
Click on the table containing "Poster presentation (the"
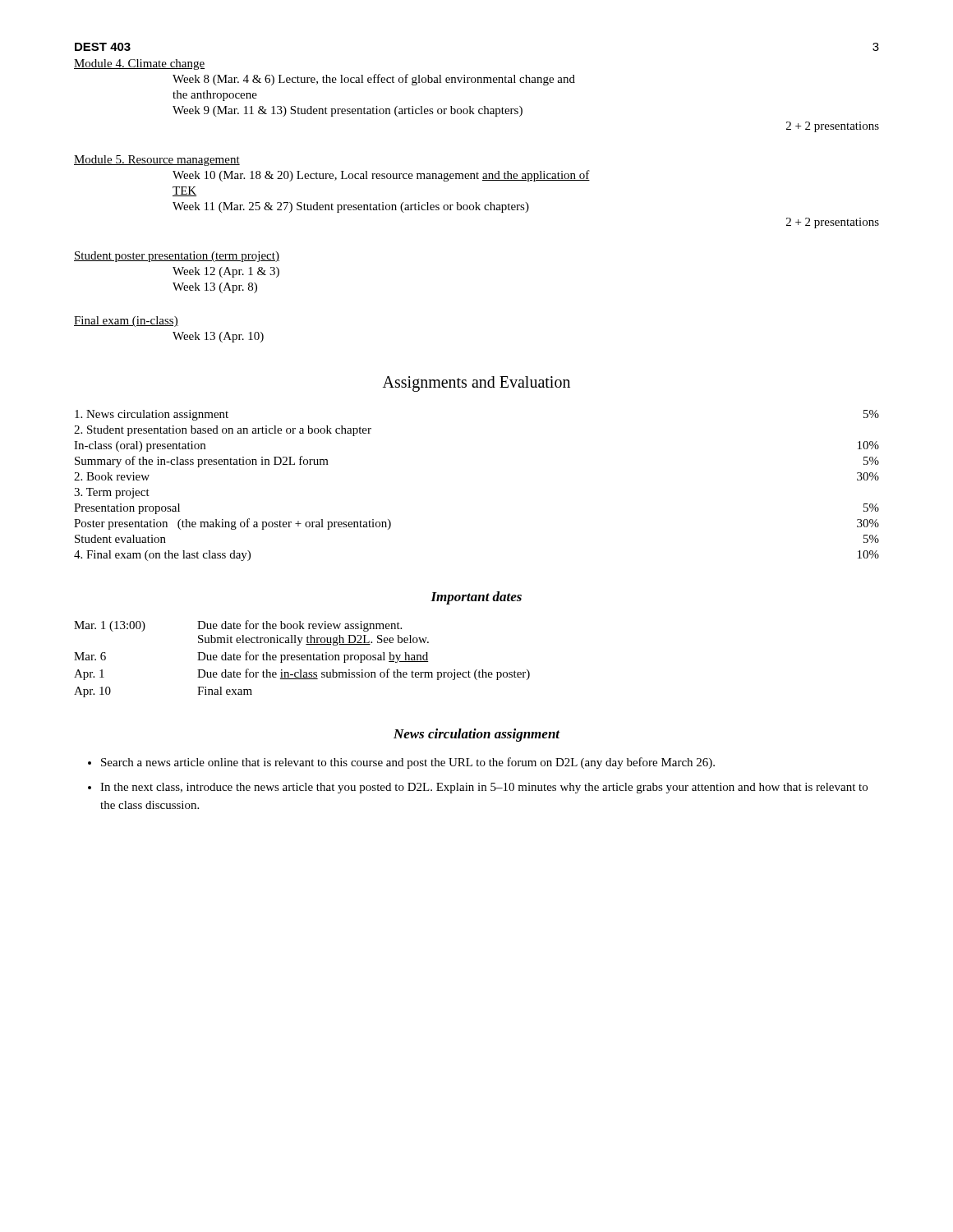click(476, 485)
